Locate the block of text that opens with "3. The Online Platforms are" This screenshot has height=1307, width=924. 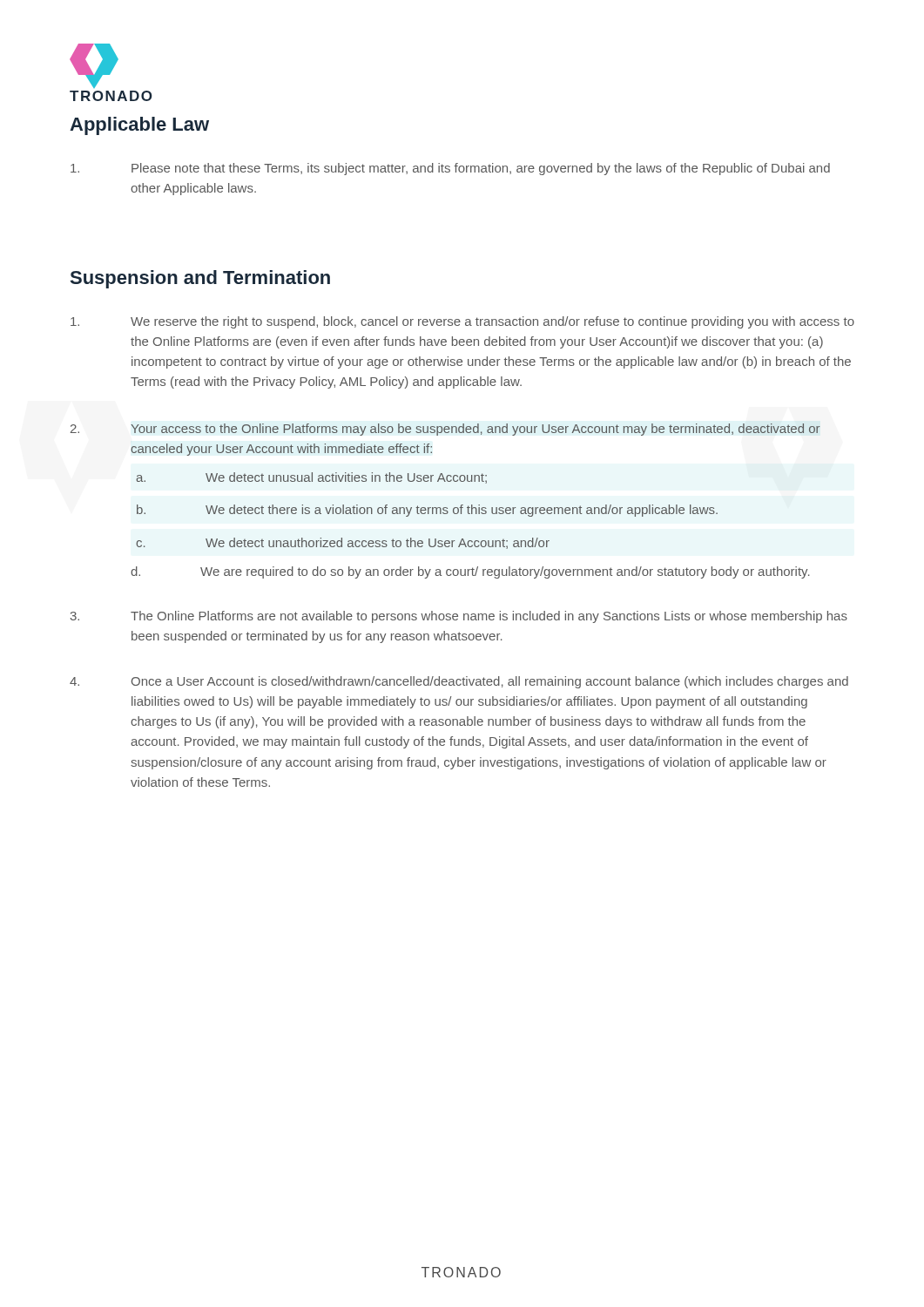coord(462,626)
